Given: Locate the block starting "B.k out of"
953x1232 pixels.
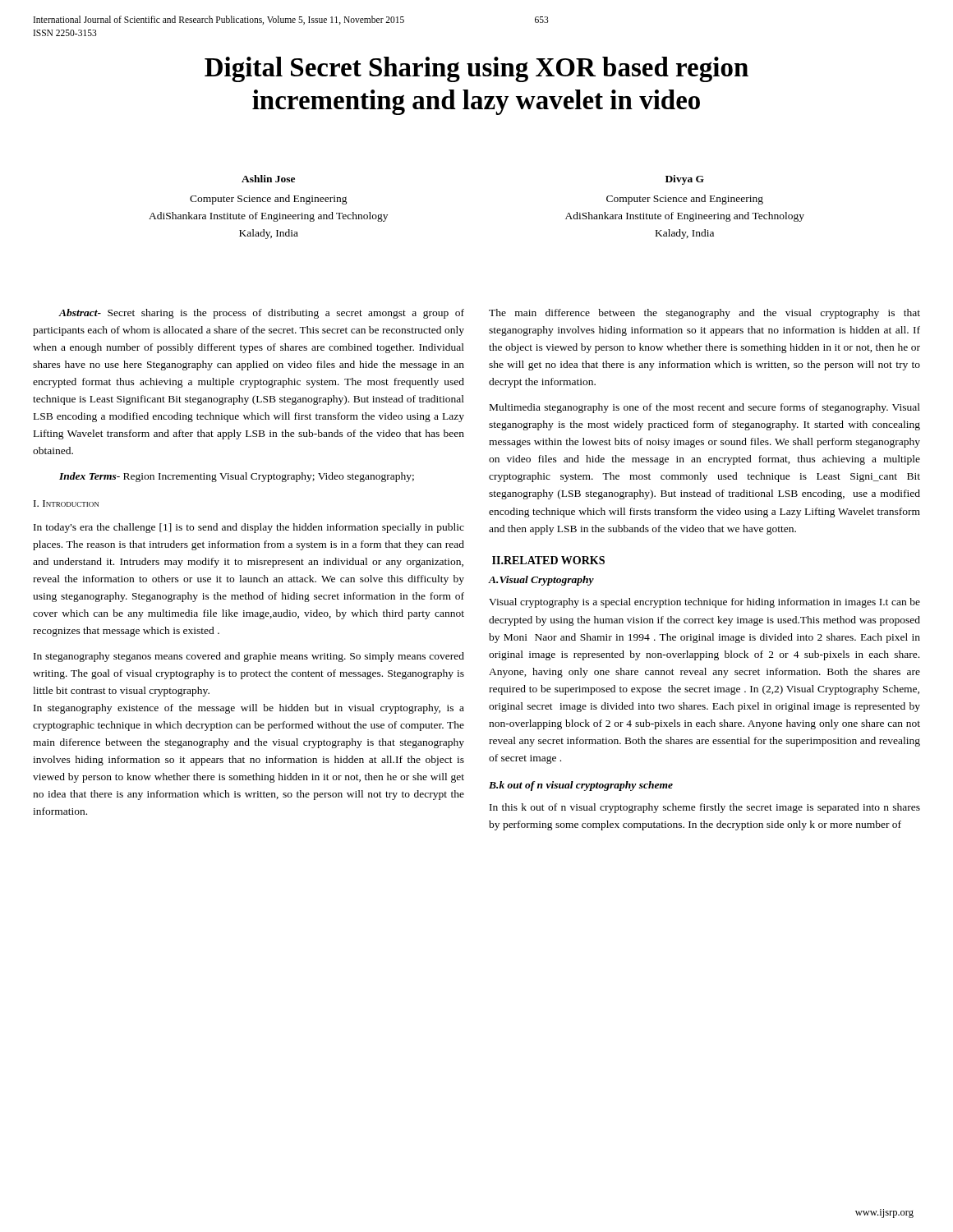Looking at the screenshot, I should pos(581,785).
